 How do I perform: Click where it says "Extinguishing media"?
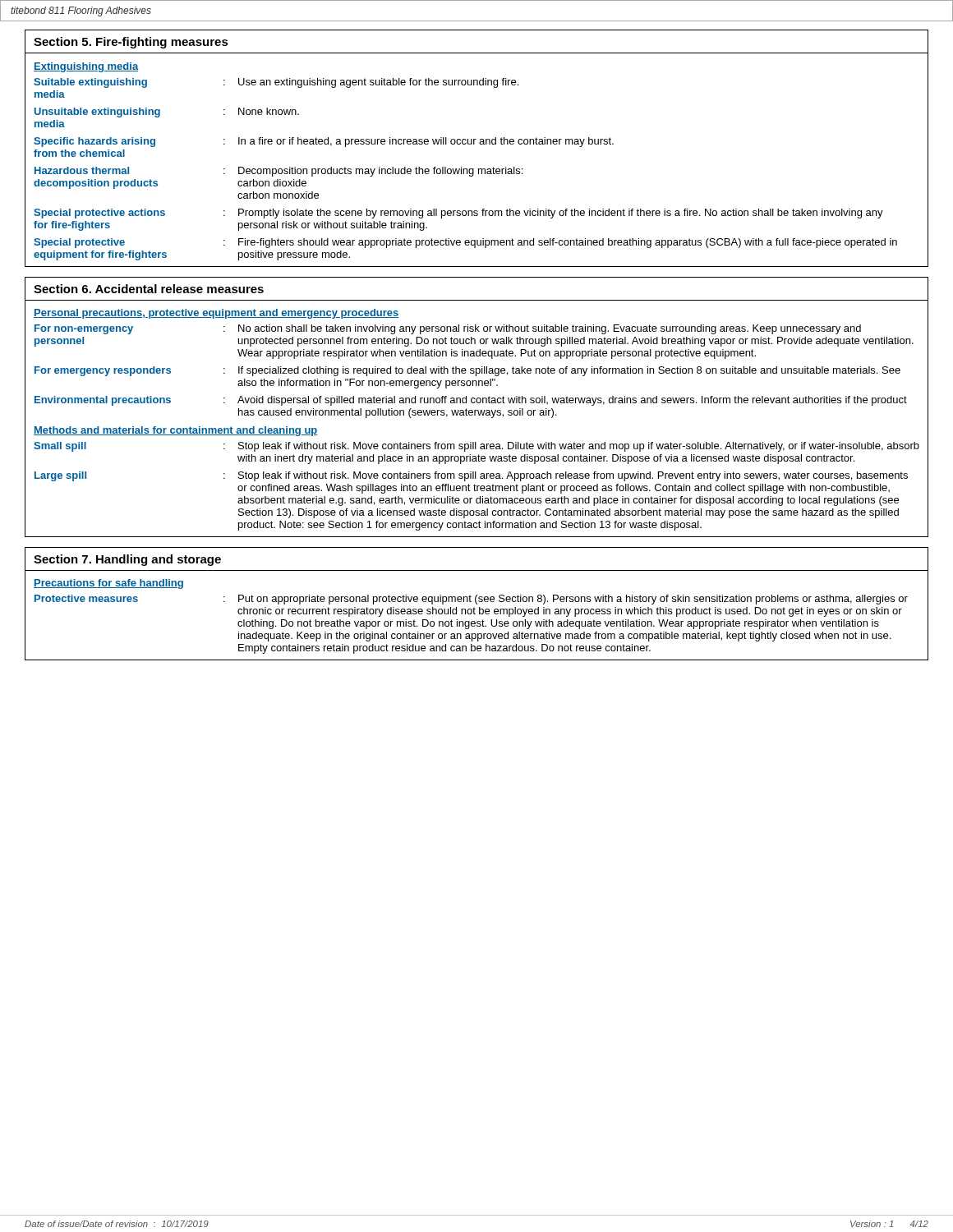pos(86,66)
